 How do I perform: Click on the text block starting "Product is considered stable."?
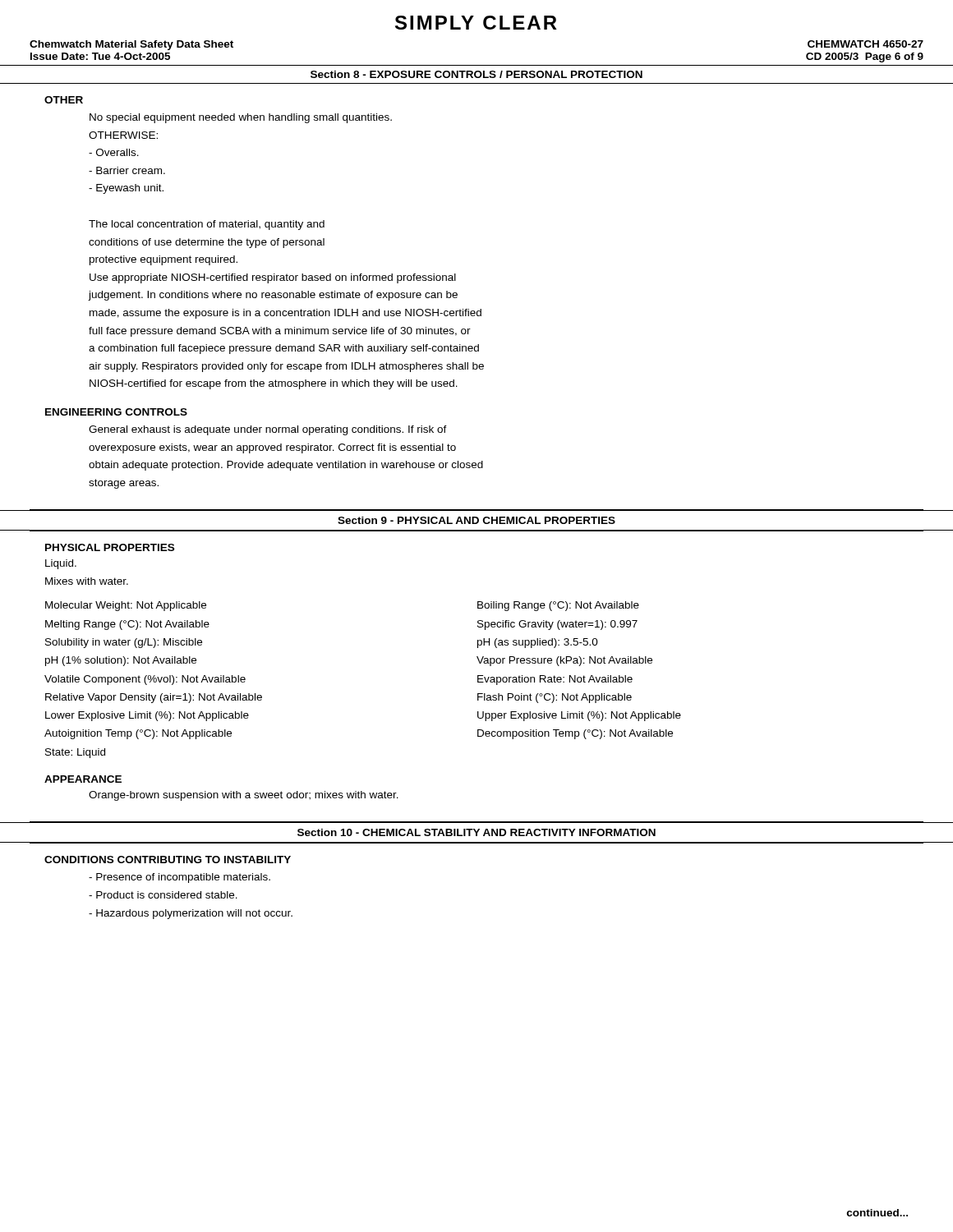point(163,895)
